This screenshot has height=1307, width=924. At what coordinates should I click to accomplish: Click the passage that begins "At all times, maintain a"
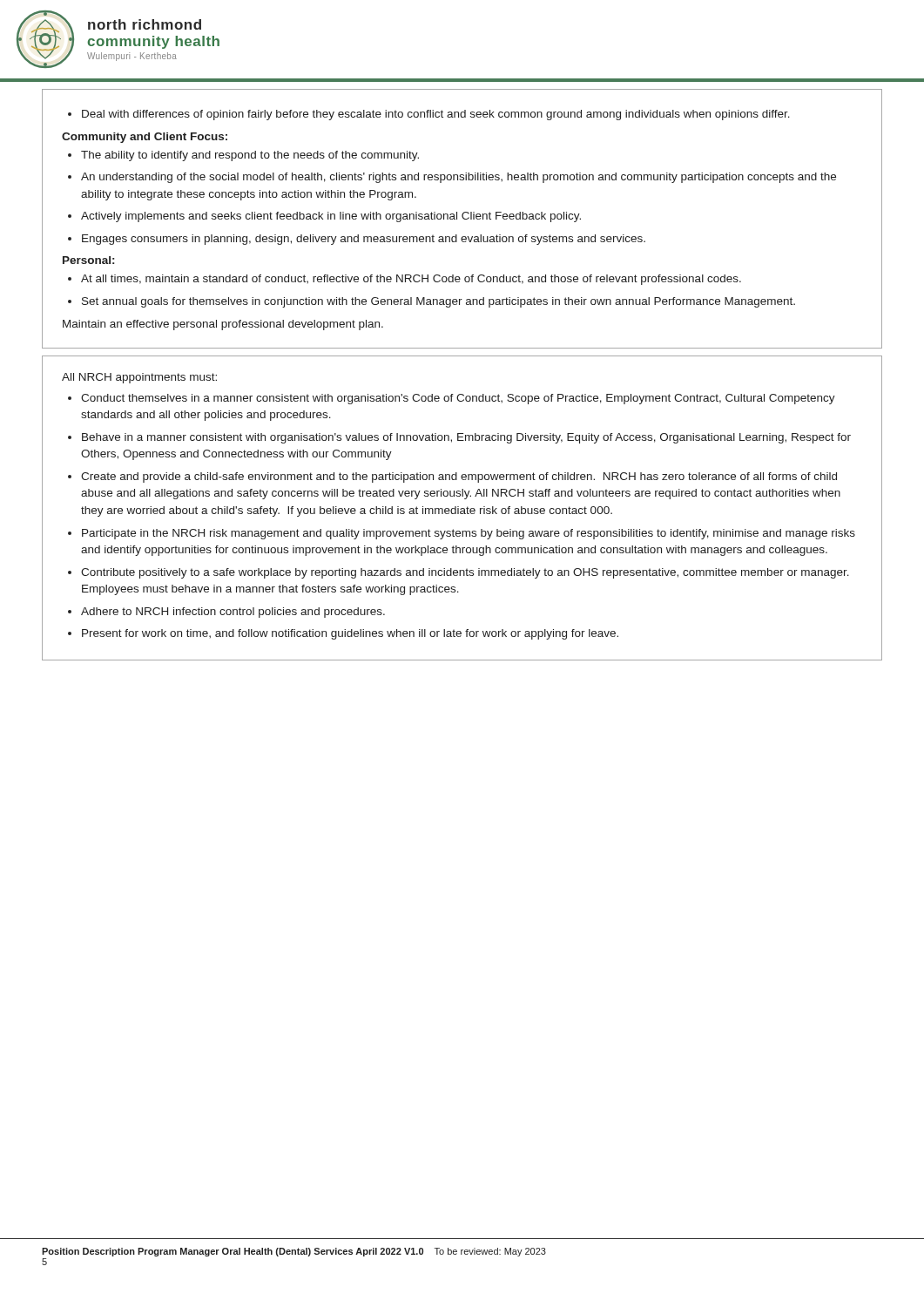[462, 279]
